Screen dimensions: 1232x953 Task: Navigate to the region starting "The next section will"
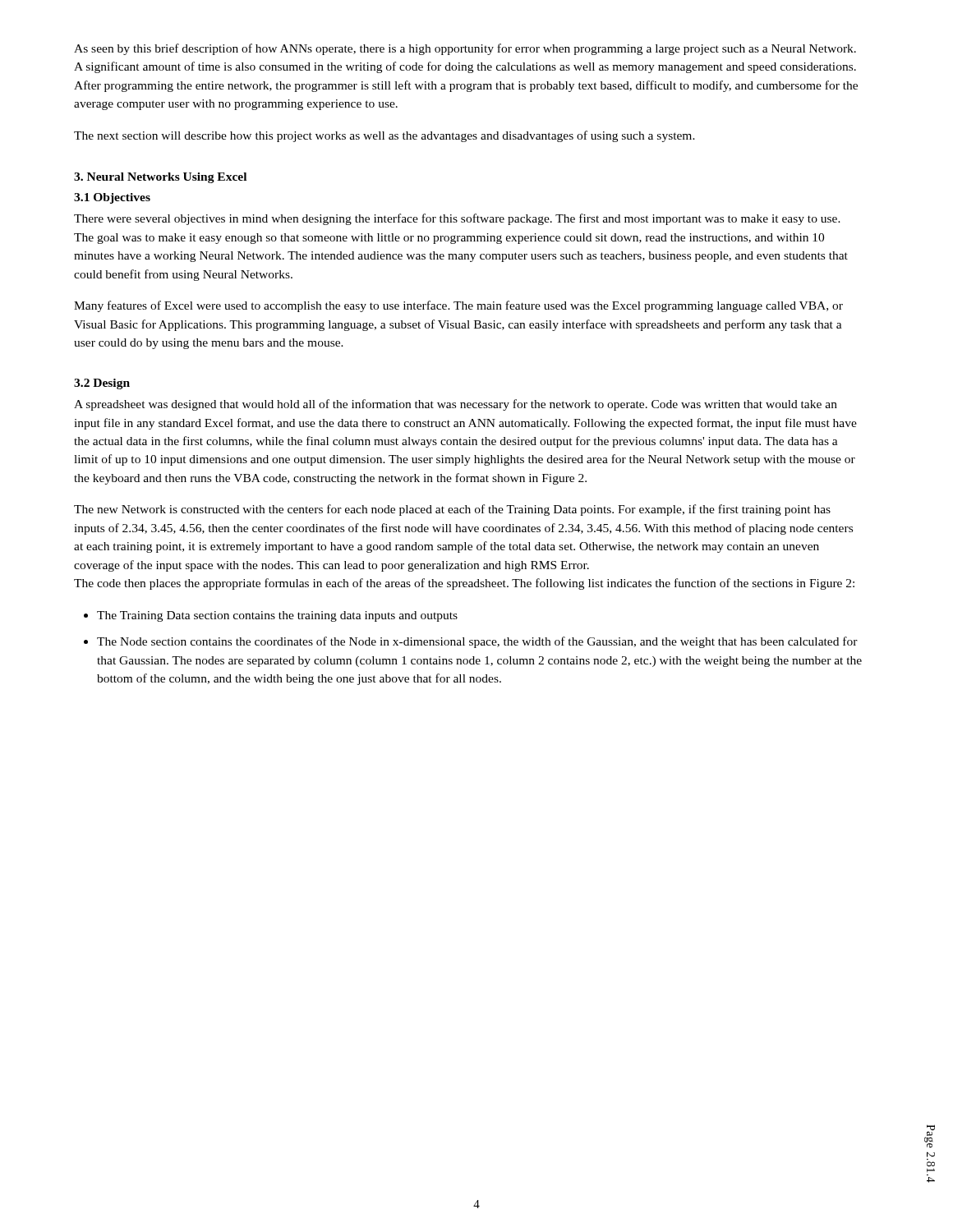coord(385,135)
